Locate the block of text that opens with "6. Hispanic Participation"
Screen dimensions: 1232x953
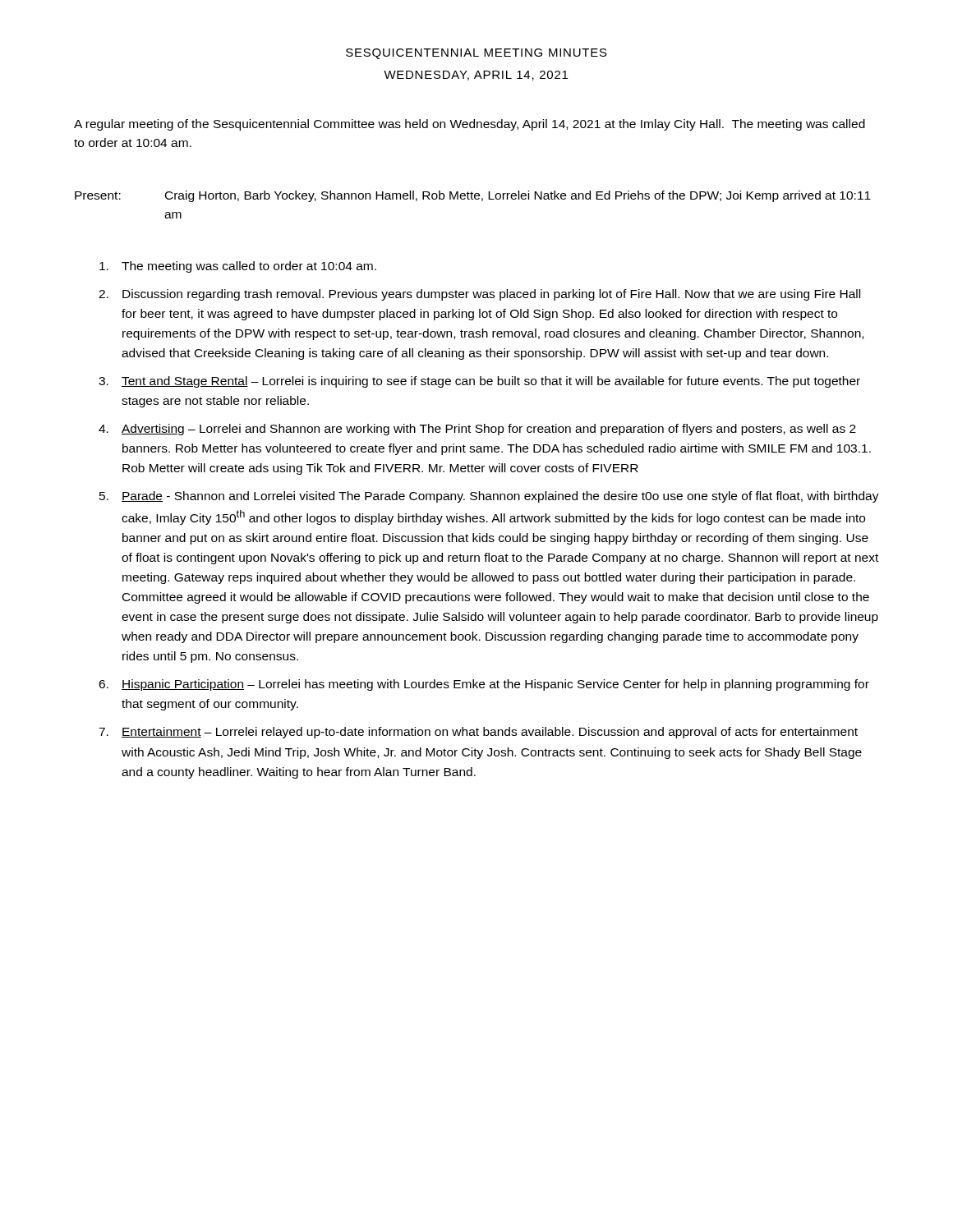click(x=489, y=694)
